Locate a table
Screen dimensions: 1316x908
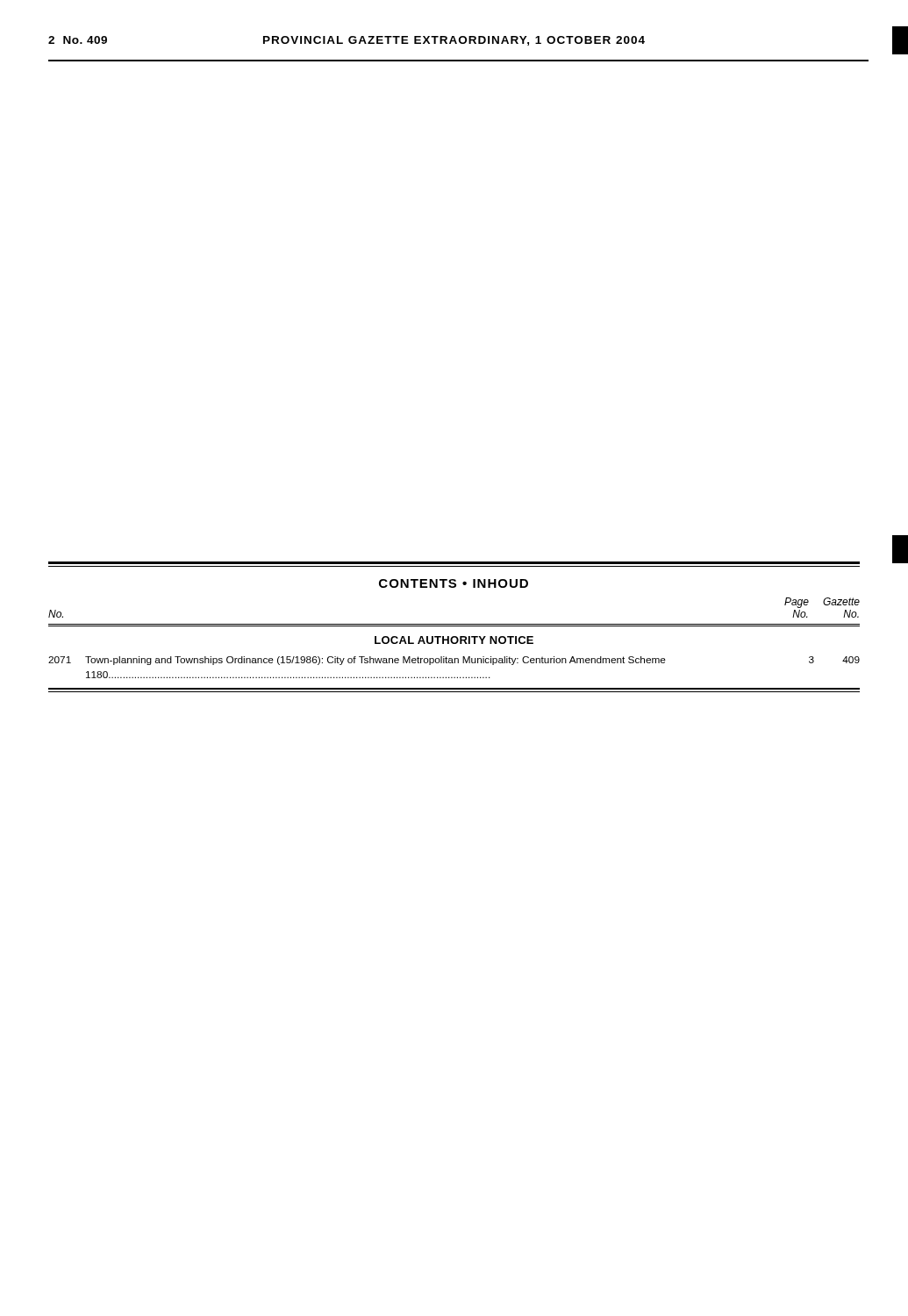click(x=454, y=644)
